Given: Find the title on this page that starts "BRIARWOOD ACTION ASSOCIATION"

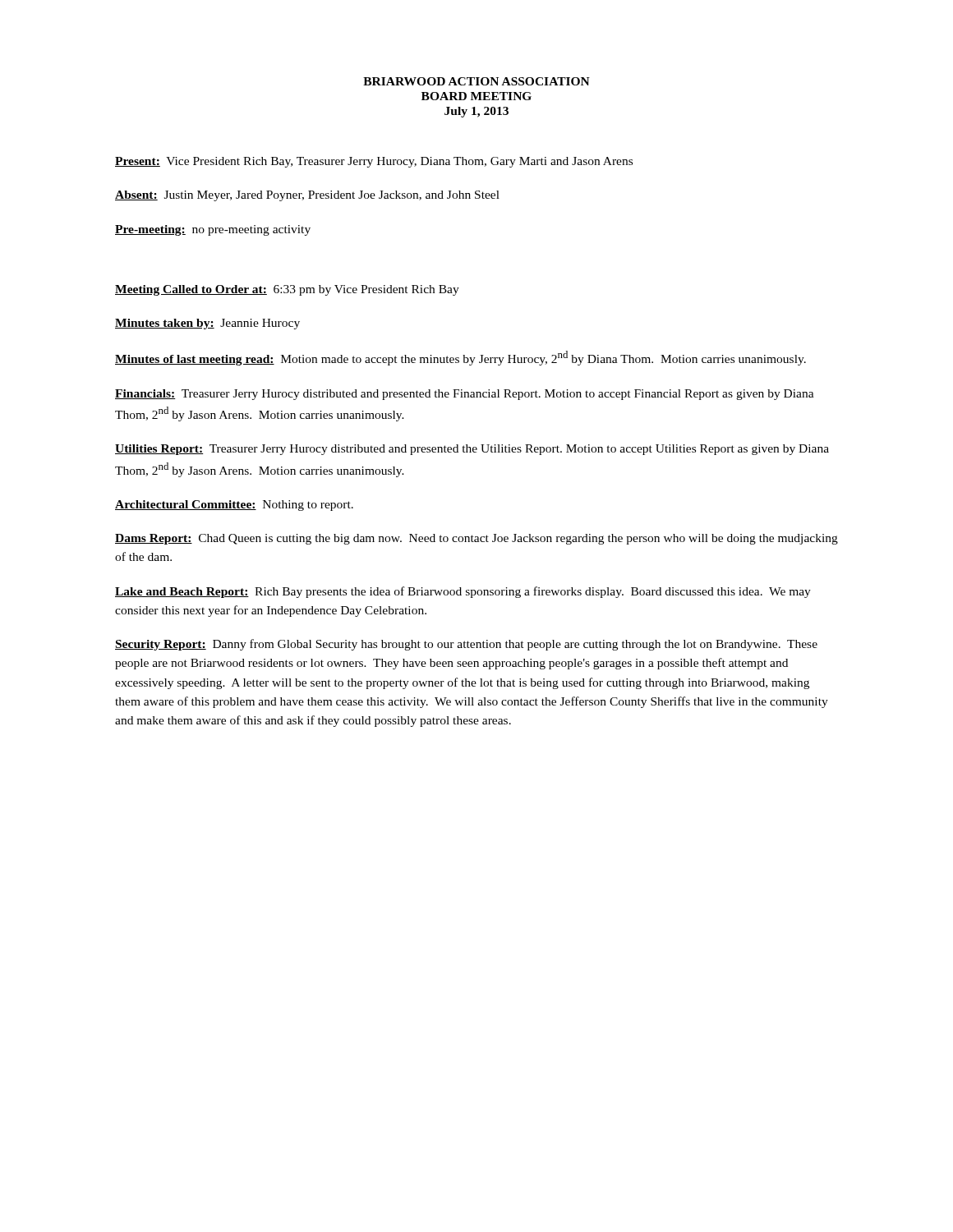Looking at the screenshot, I should point(476,96).
